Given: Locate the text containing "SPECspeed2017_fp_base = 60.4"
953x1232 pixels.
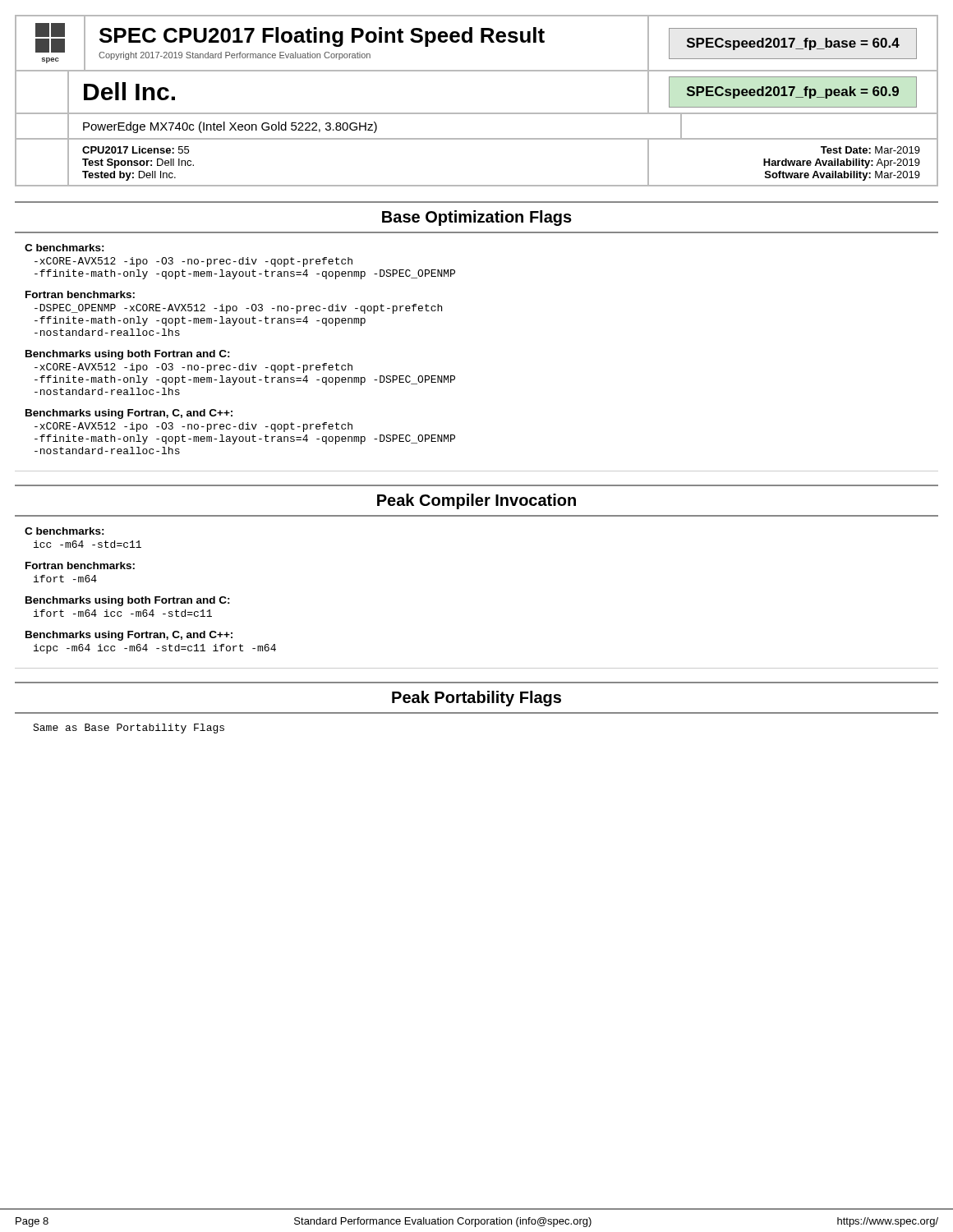Looking at the screenshot, I should pyautogui.click(x=793, y=43).
